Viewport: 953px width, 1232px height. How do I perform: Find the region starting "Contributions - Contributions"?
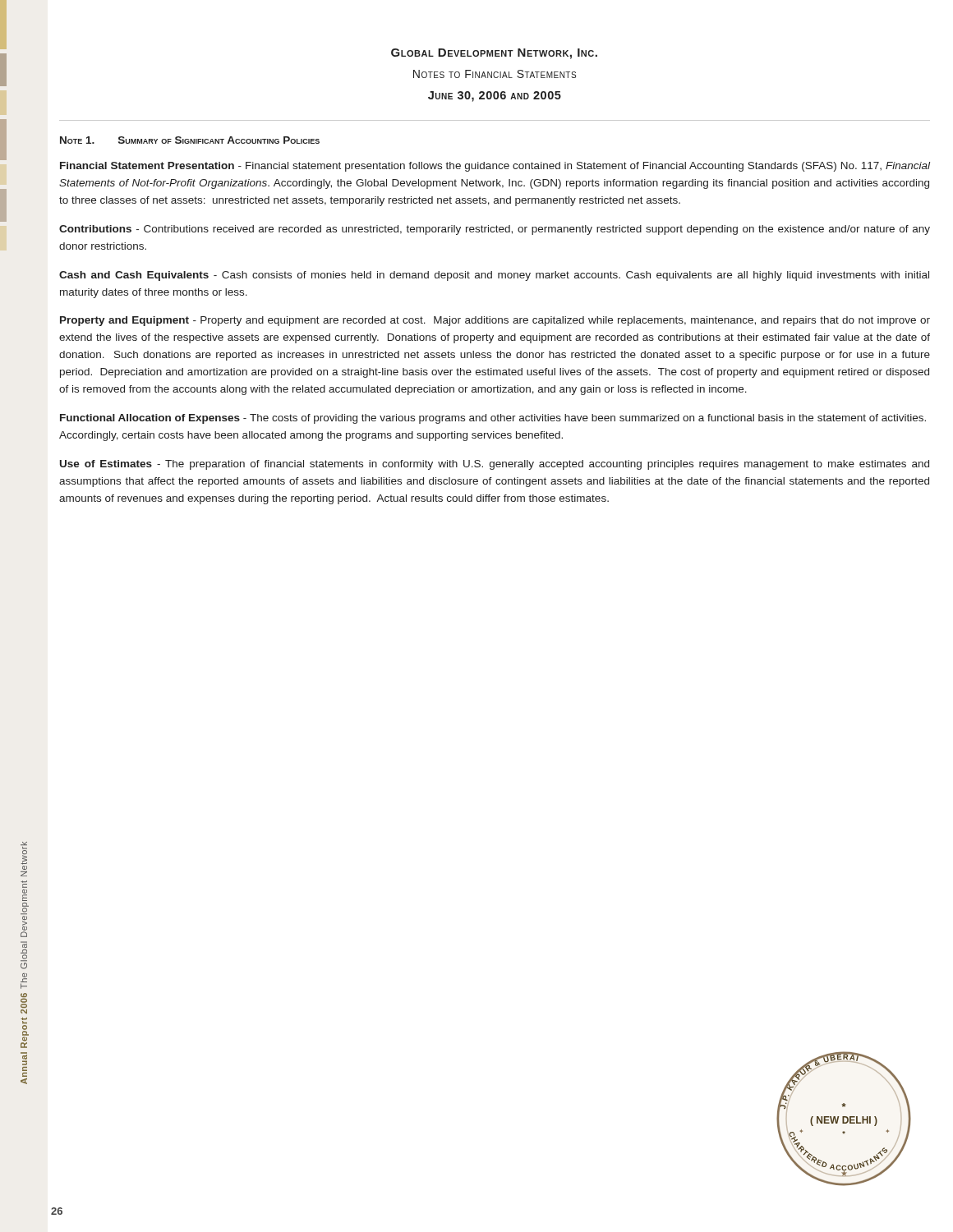[495, 237]
